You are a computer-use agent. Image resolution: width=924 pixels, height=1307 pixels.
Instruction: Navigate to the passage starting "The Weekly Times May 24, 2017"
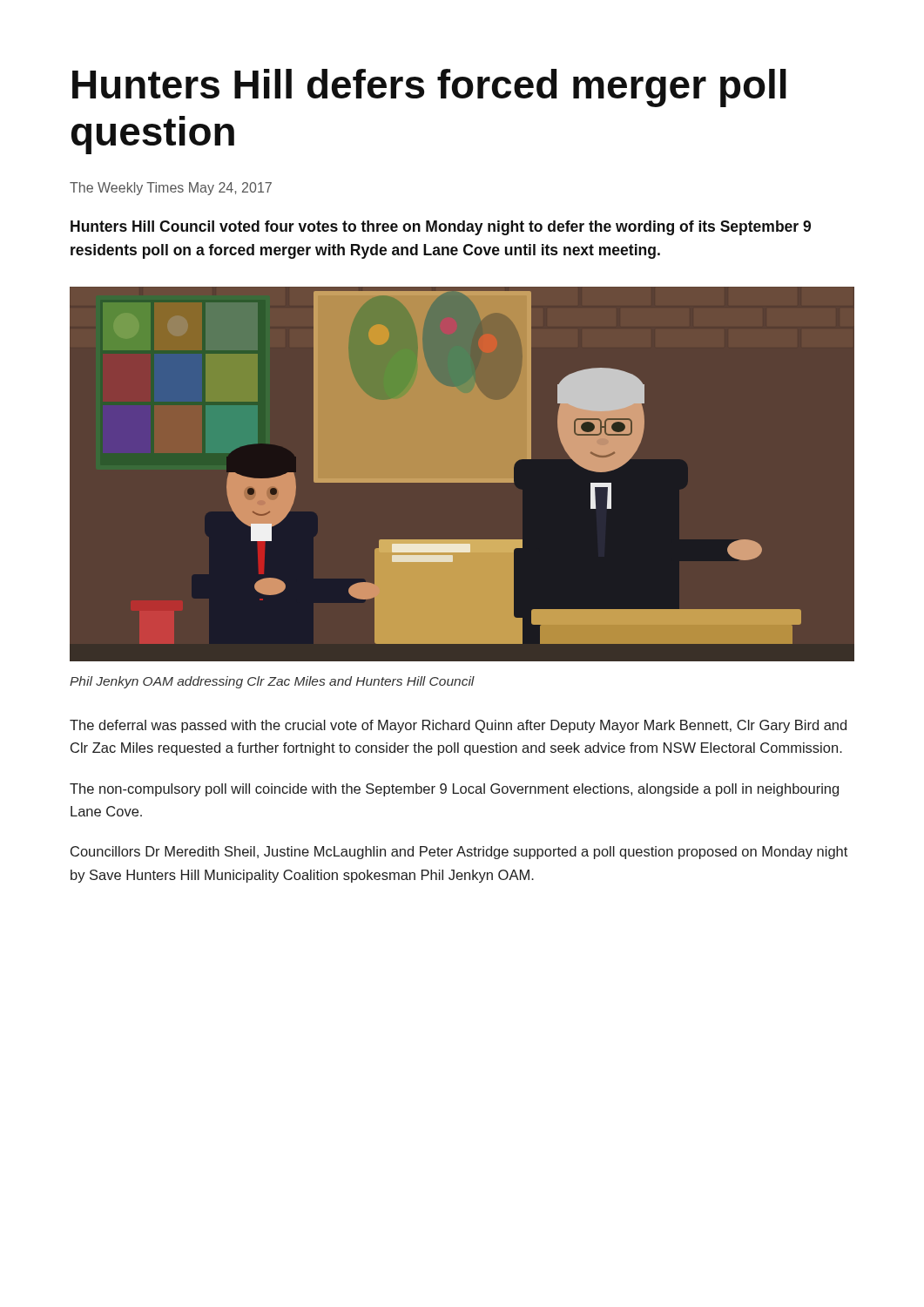pos(171,187)
